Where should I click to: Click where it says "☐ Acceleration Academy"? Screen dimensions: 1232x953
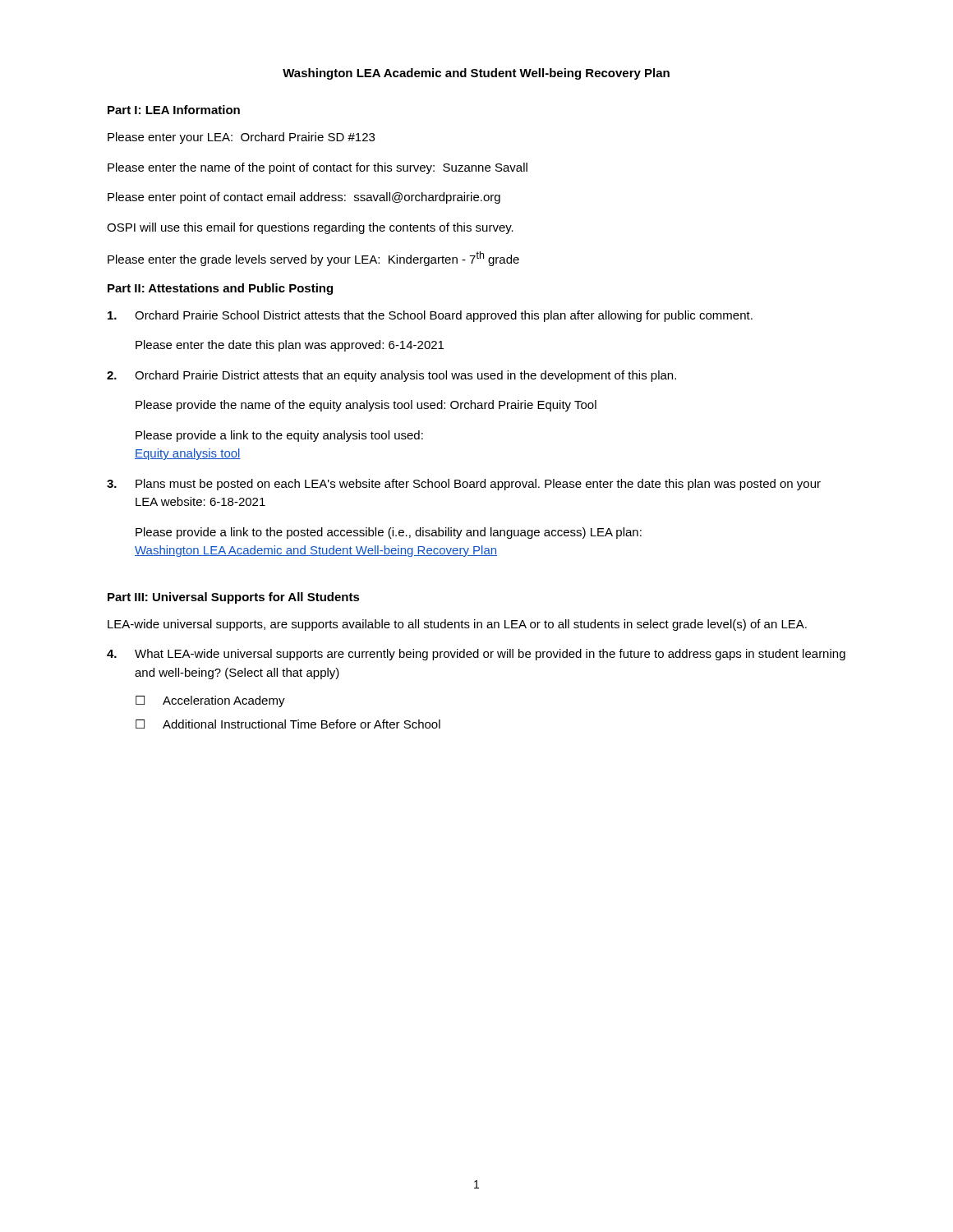(x=210, y=701)
